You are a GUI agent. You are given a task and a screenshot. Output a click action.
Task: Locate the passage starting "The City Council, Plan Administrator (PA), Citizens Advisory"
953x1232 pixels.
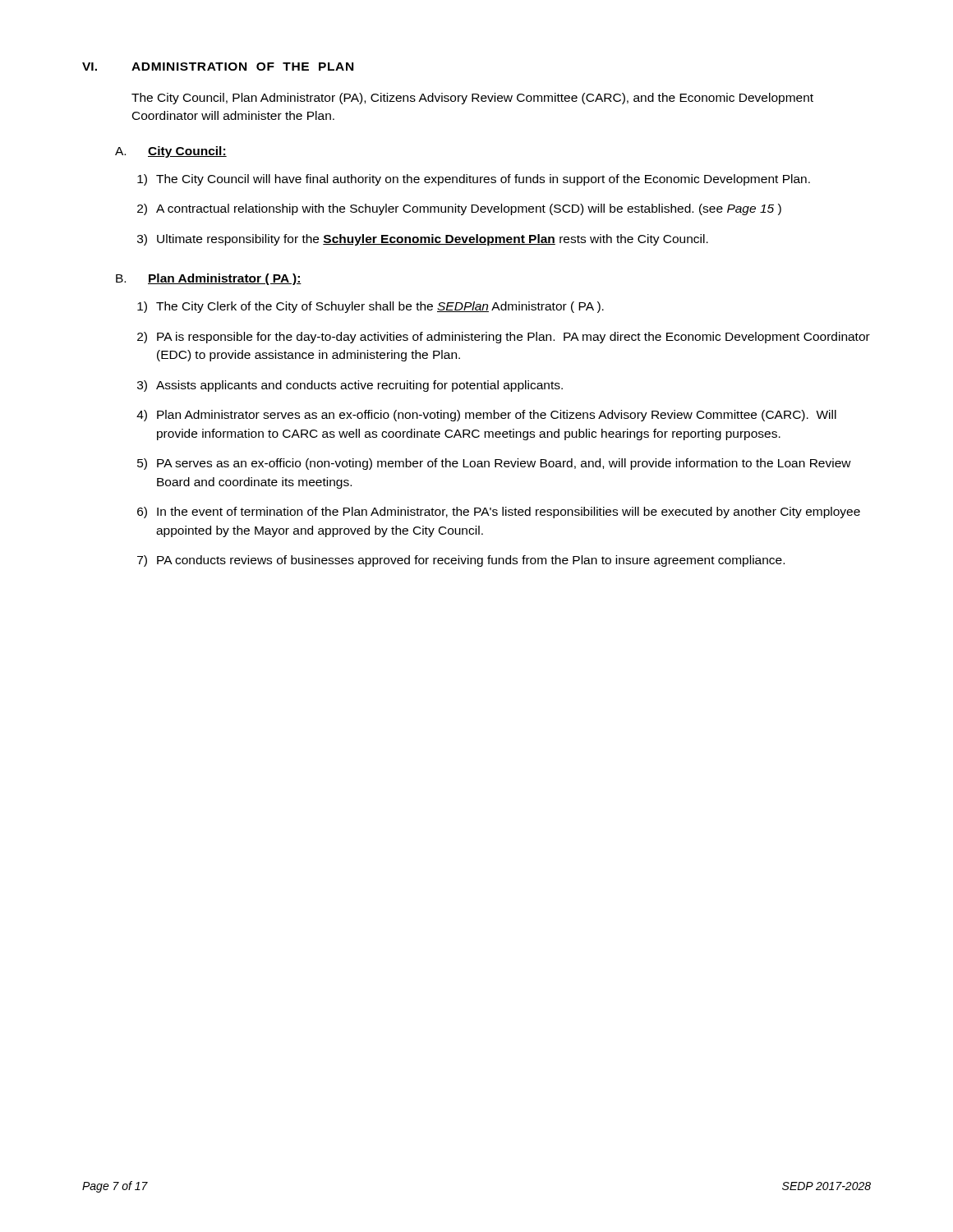tap(472, 107)
